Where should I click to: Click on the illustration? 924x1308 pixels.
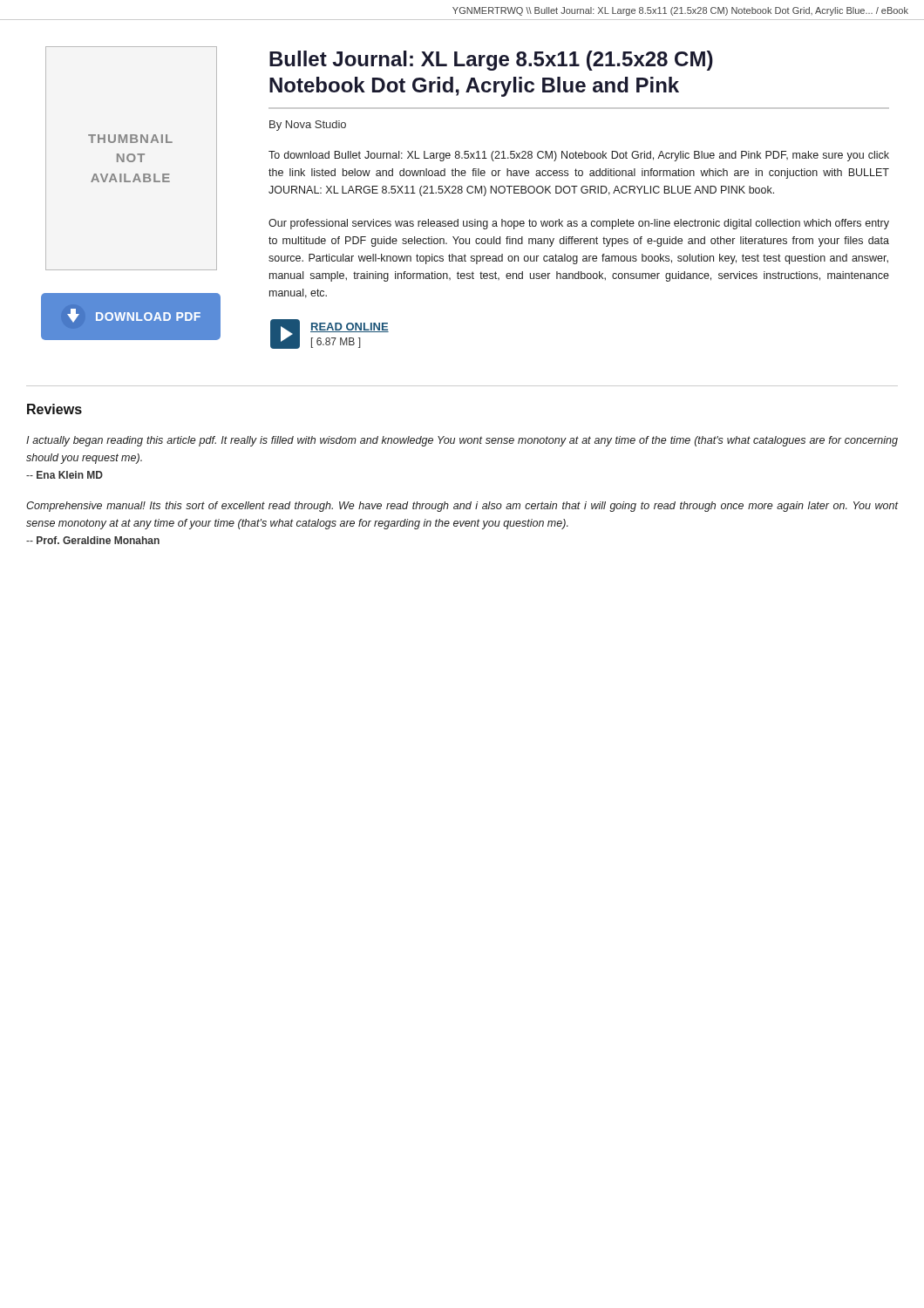(x=131, y=166)
